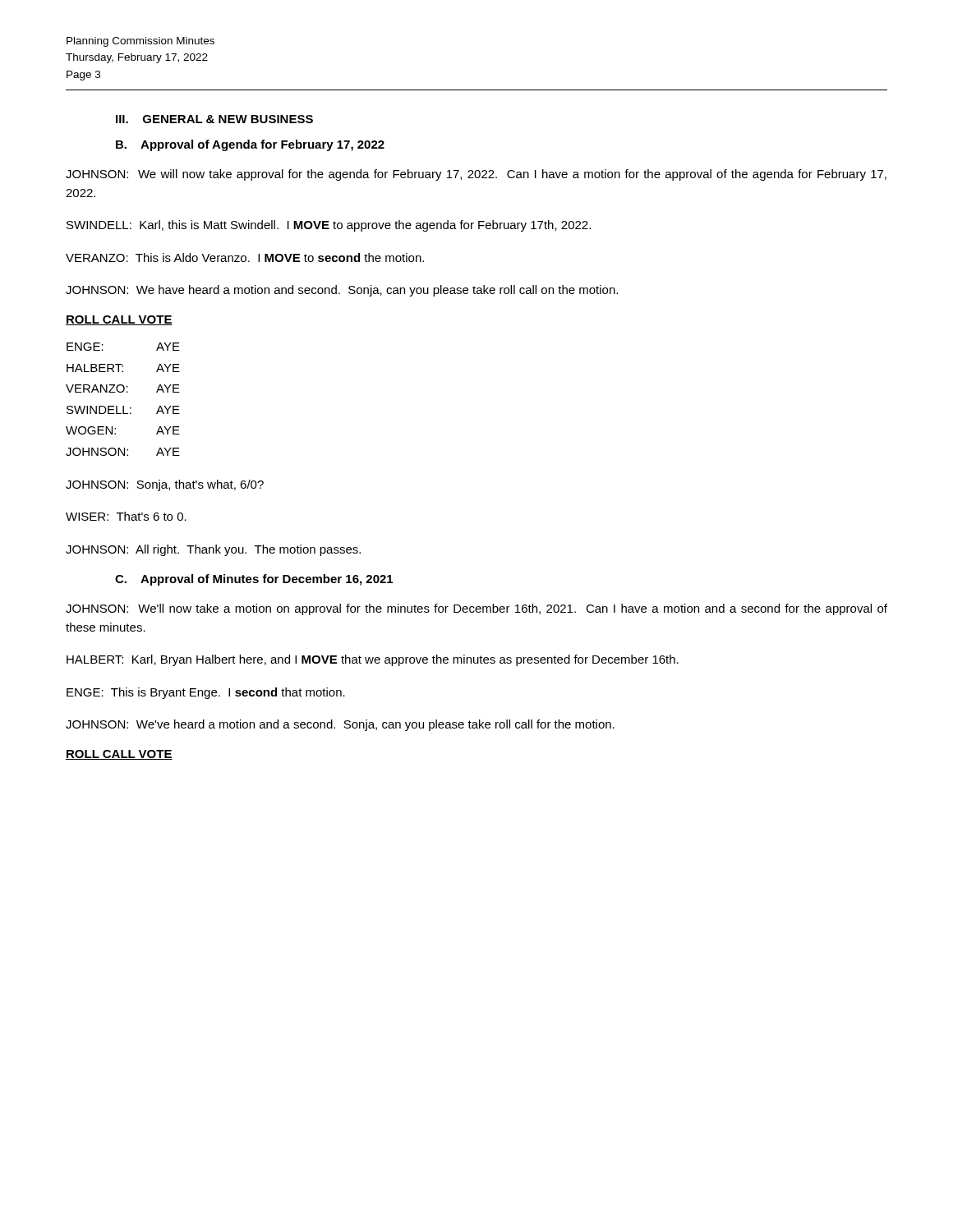Where is the passage that starts "HALBERT: Karl, Bryan Halbert"?

[x=373, y=659]
